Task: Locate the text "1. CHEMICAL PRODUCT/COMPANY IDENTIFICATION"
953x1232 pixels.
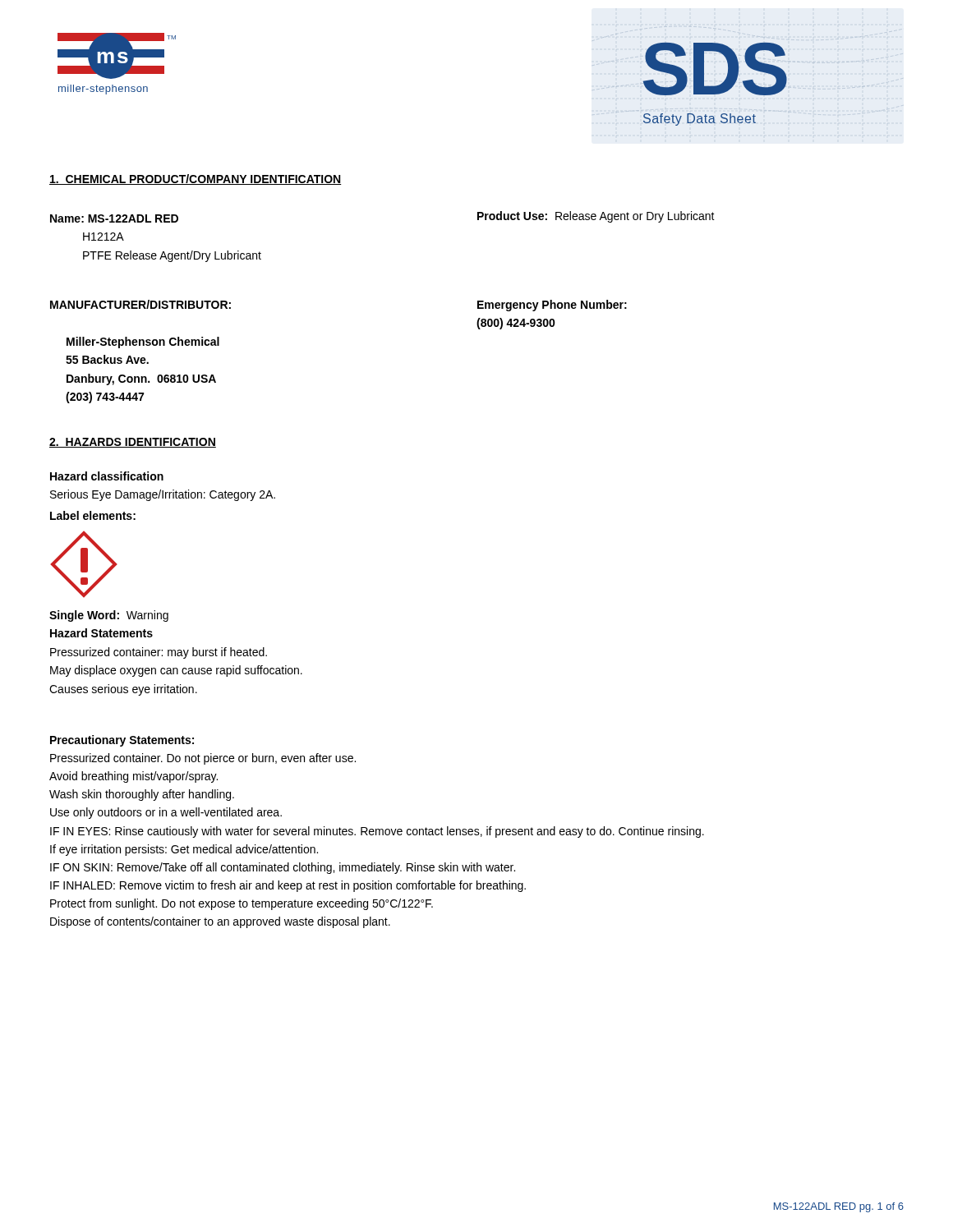Action: 195,179
